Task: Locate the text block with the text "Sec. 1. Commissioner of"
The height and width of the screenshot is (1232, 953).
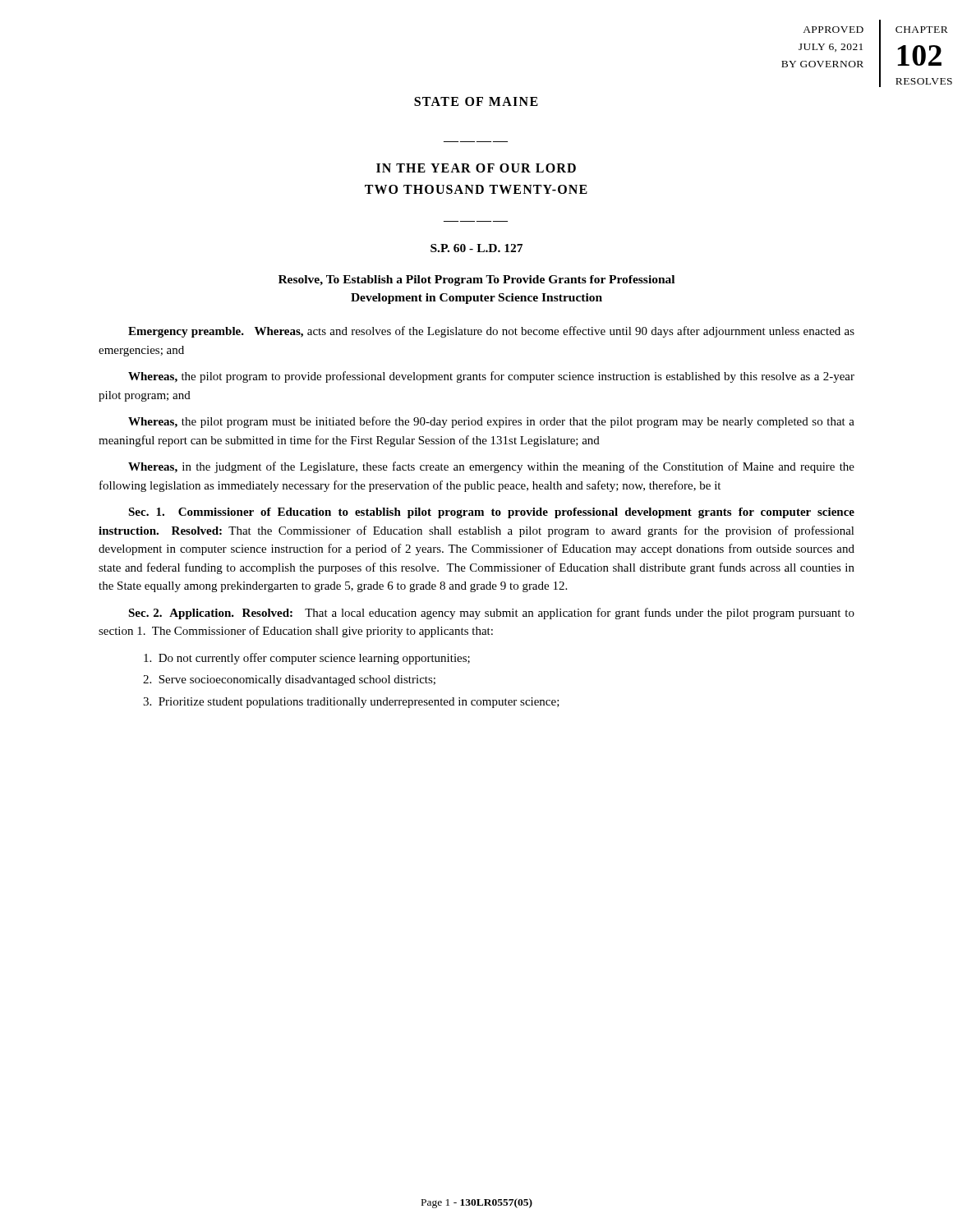Action: (476, 549)
